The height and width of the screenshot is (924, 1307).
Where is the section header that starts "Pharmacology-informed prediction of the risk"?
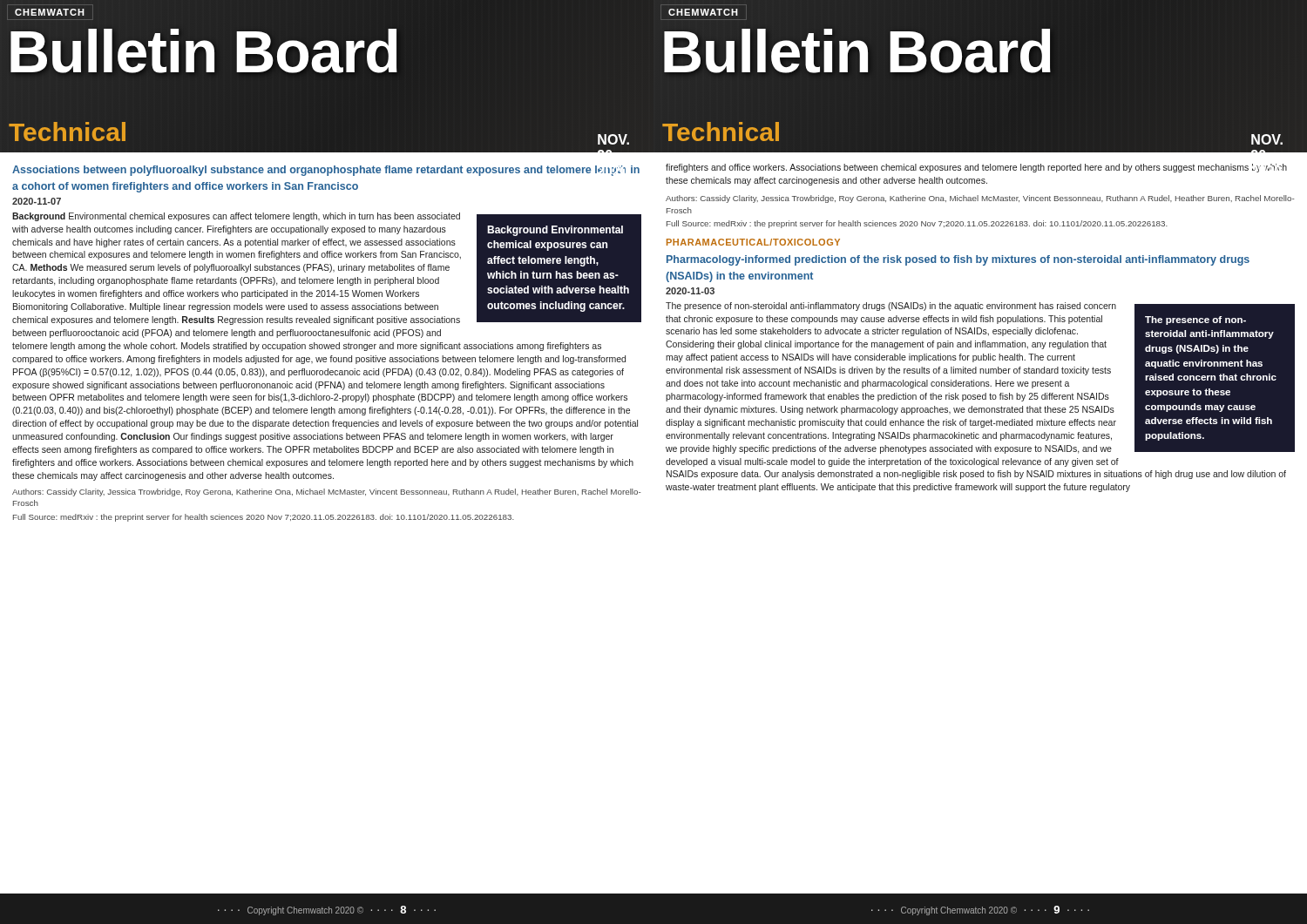(958, 268)
